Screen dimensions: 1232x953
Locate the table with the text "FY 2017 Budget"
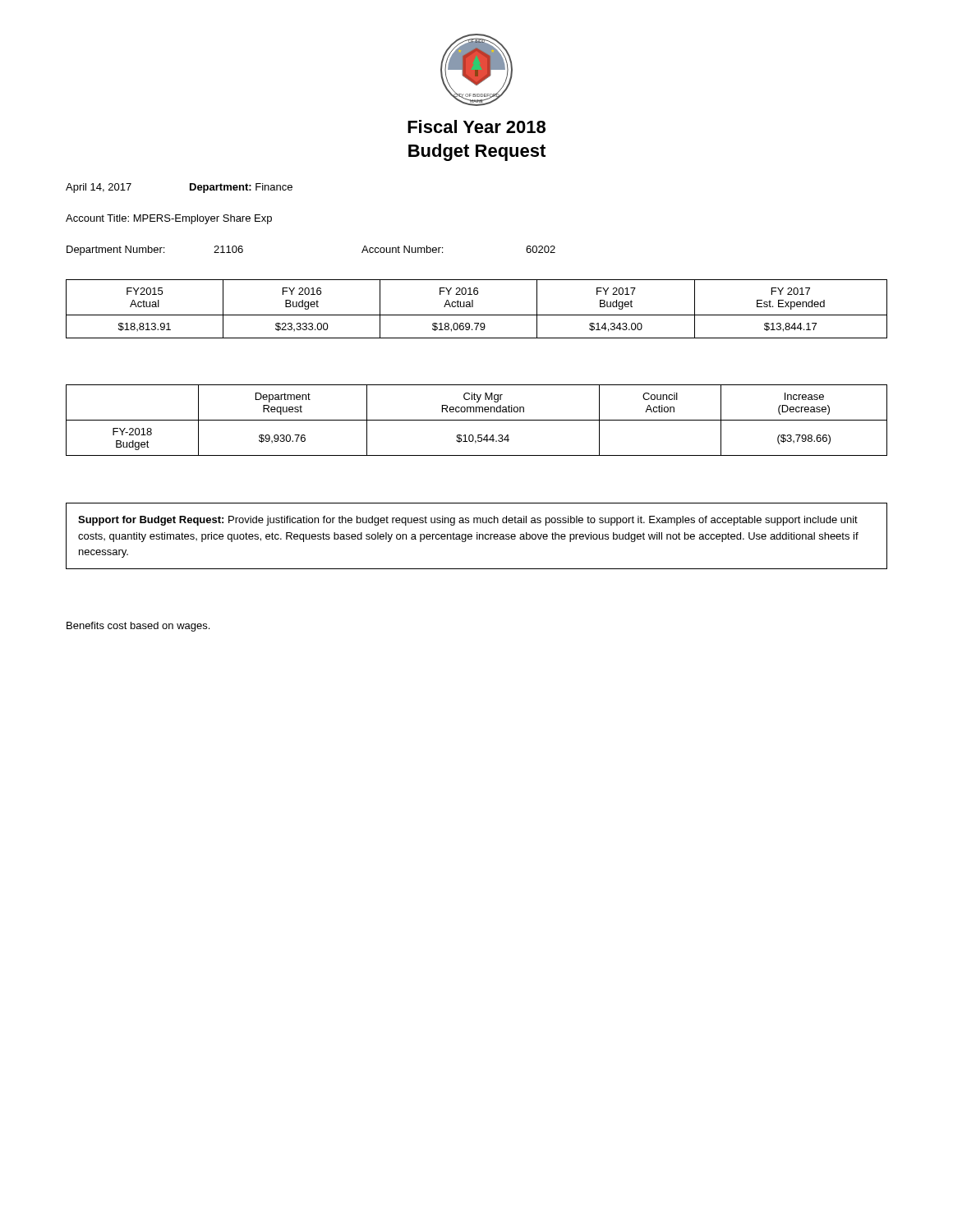coord(476,309)
